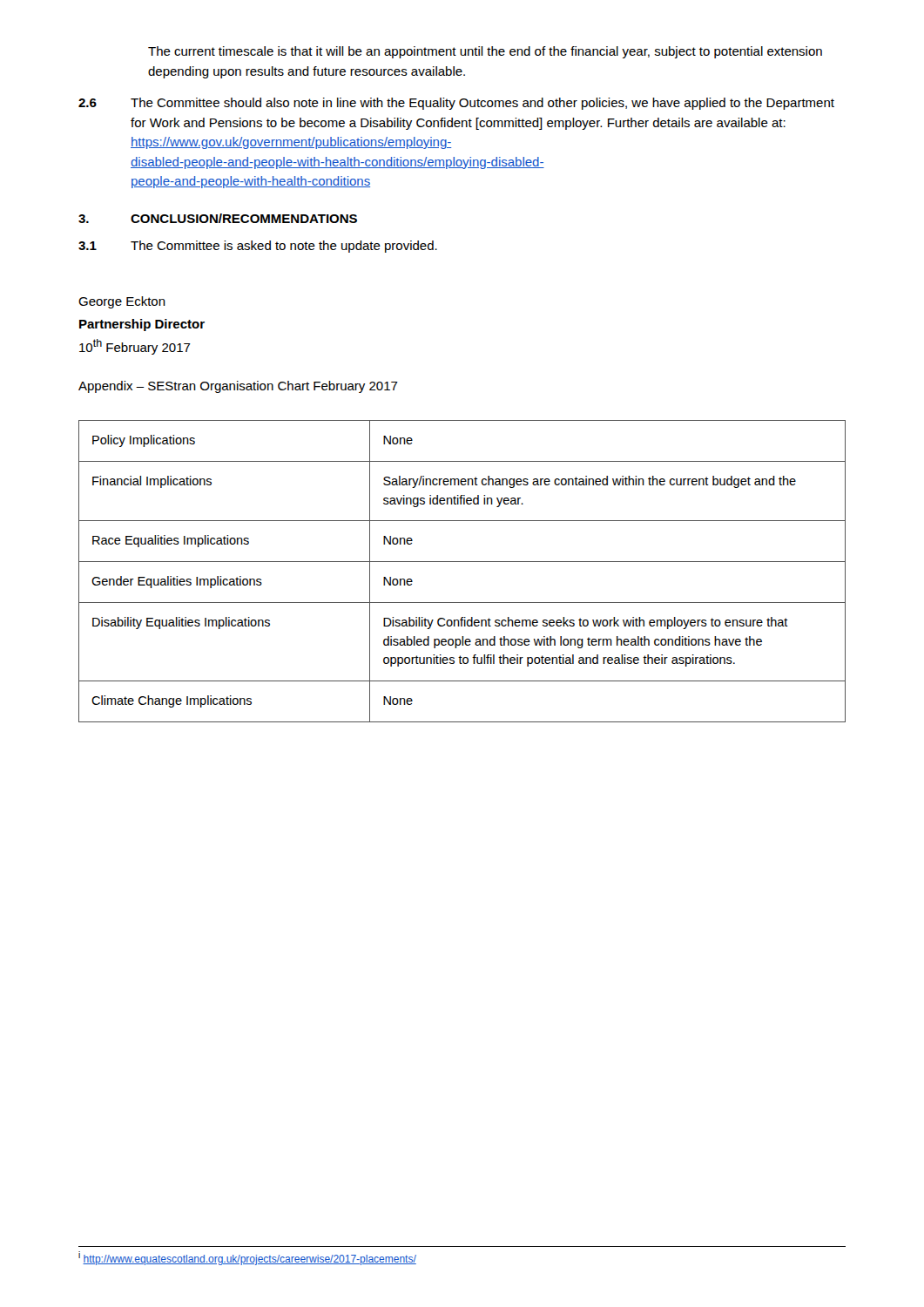924x1307 pixels.
Task: Select the table that reads "Salary/increment changes are"
Action: [462, 571]
